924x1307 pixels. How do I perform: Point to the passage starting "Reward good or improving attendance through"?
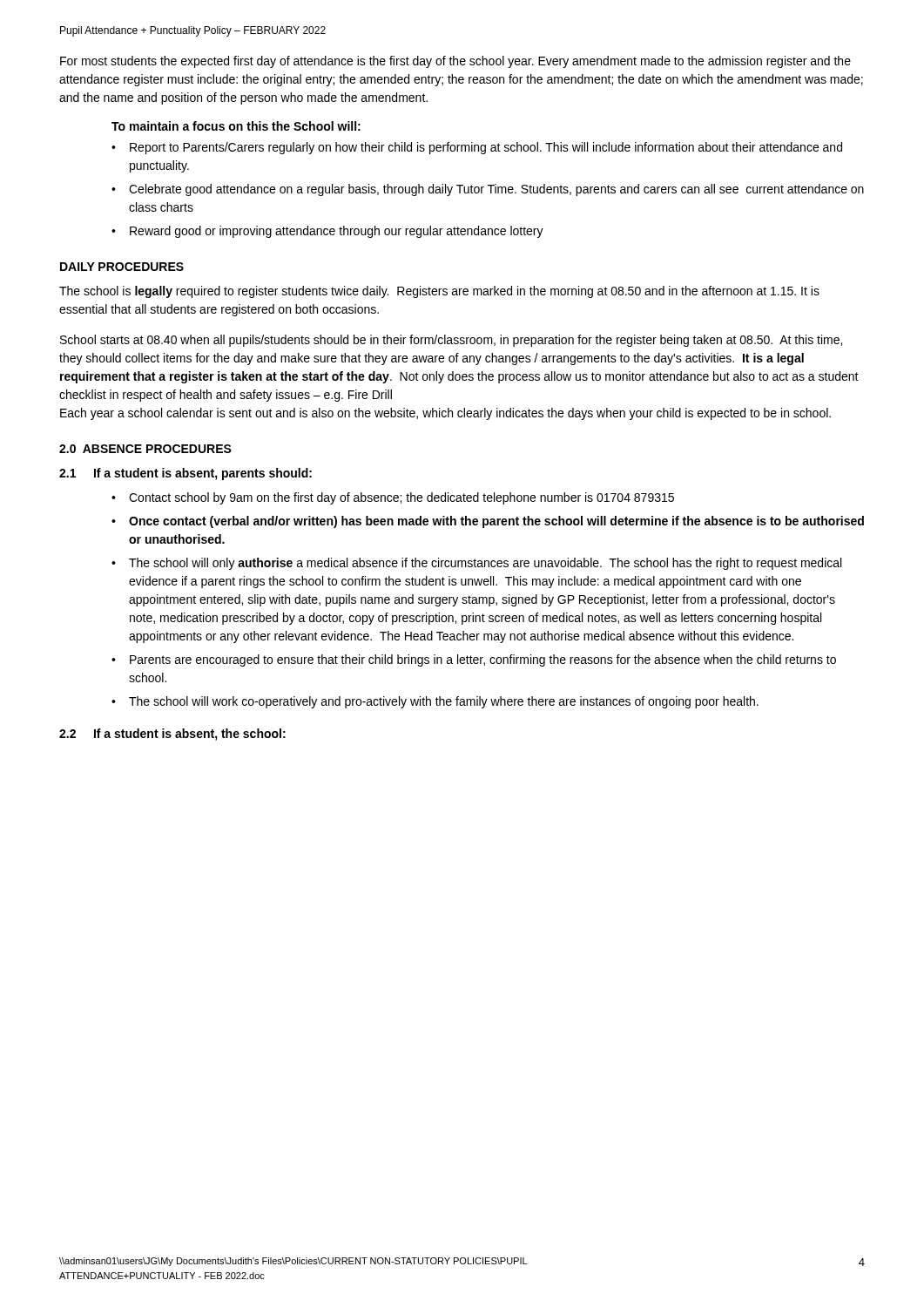(336, 231)
